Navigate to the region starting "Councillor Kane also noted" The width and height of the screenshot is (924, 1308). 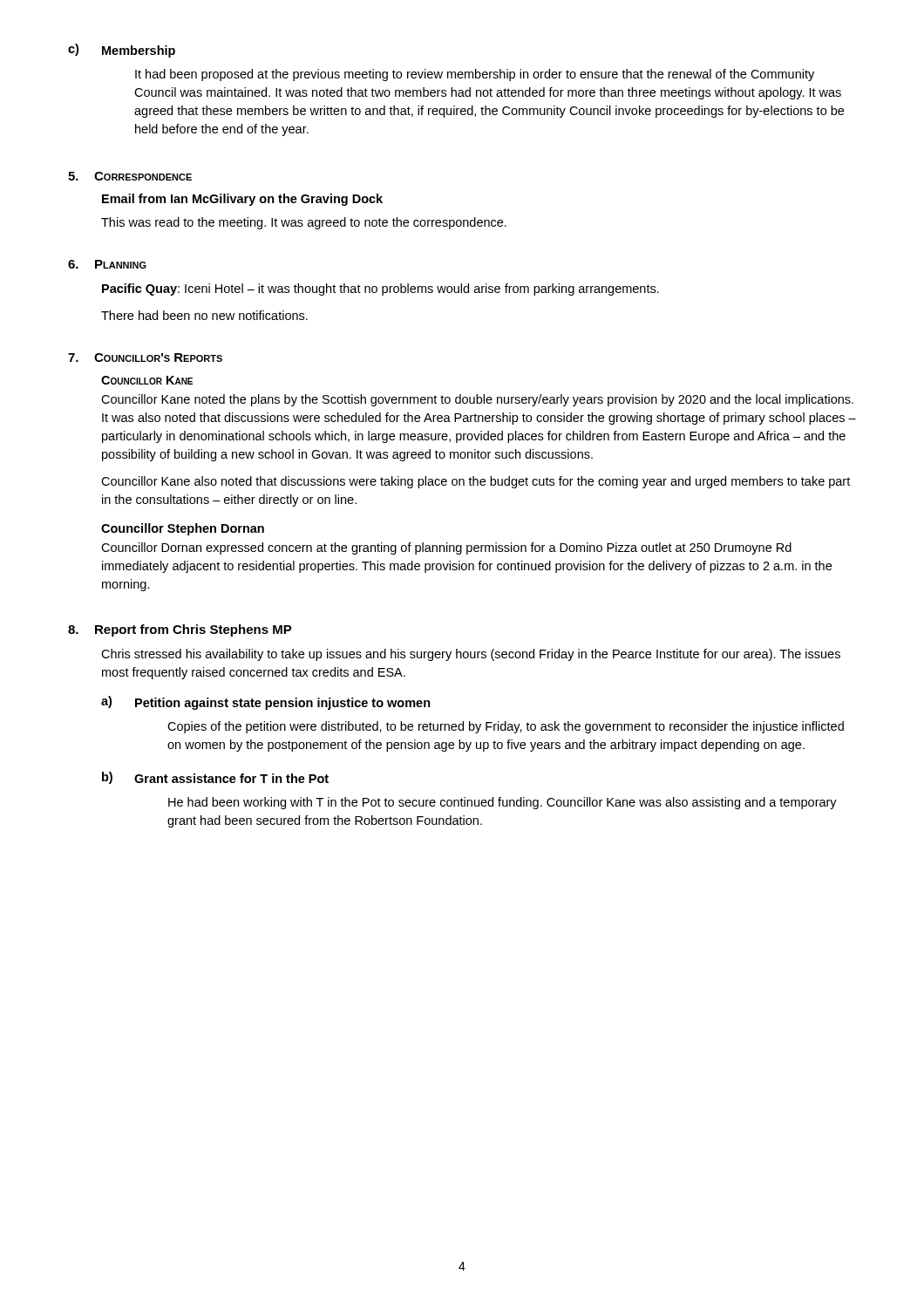[479, 491]
